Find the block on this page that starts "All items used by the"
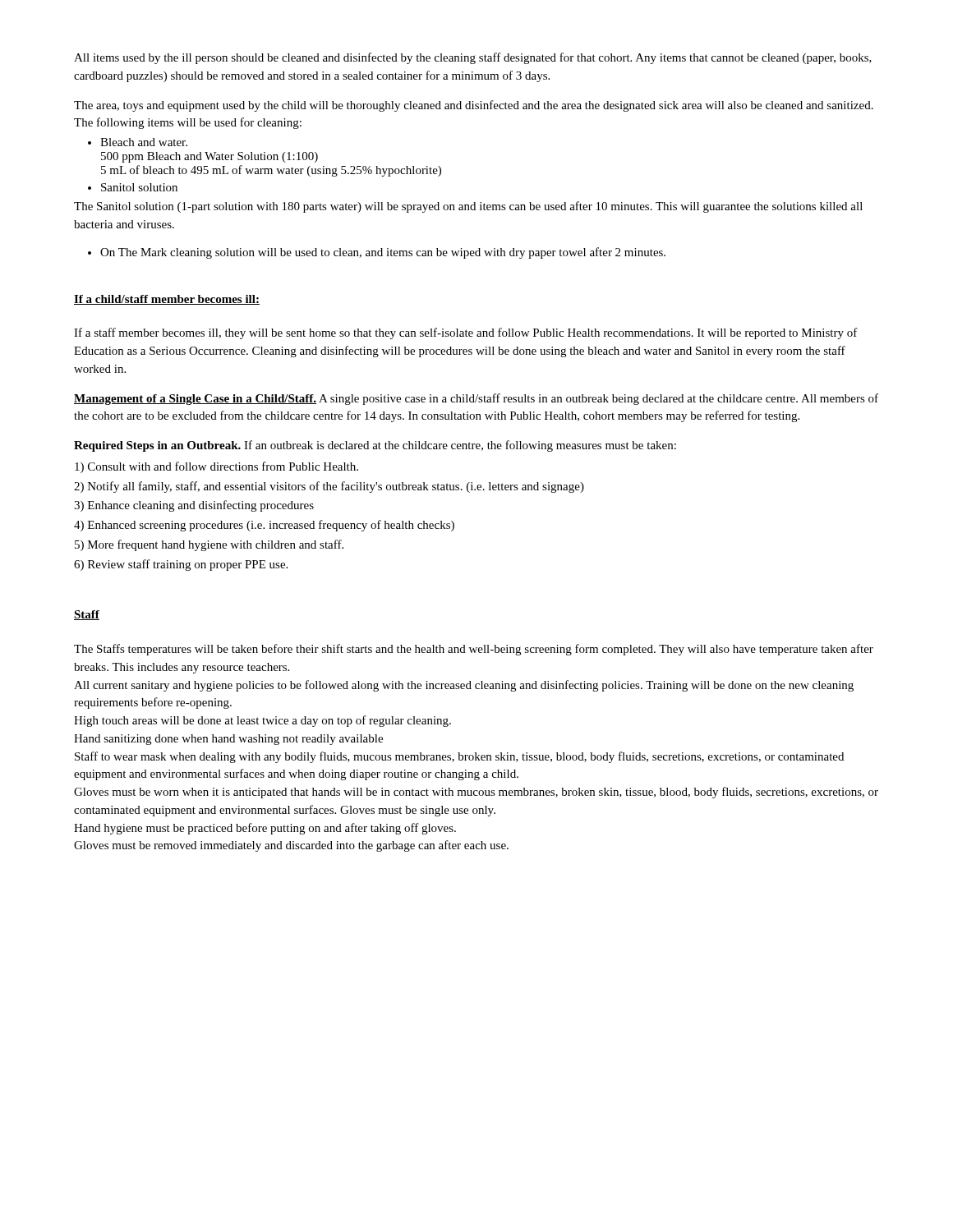The width and height of the screenshot is (953, 1232). pyautogui.click(x=473, y=66)
